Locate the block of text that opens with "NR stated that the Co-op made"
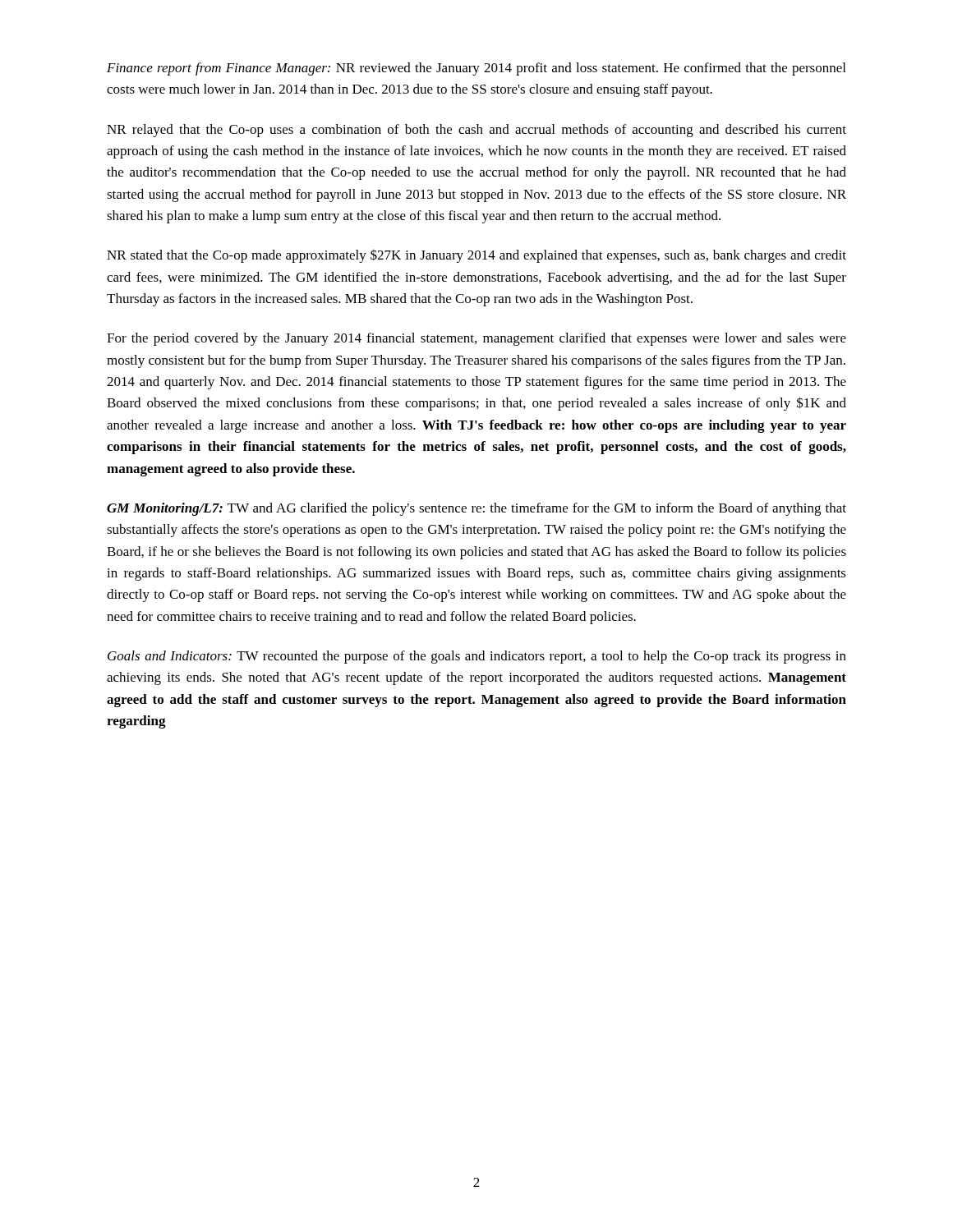953x1232 pixels. (x=476, y=277)
